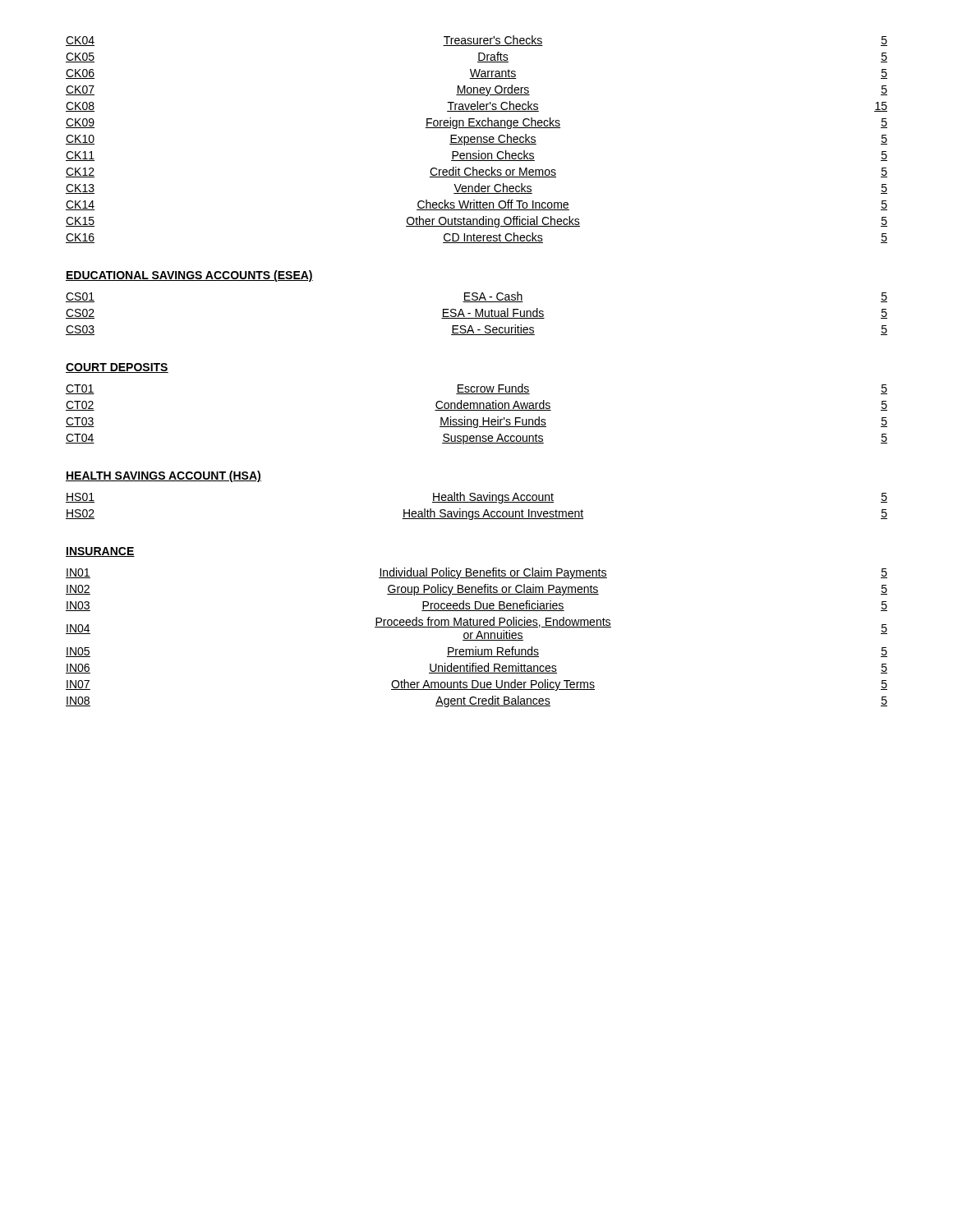Click on the list item with the text "CK12 Credit Checks or"
Image resolution: width=953 pixels, height=1232 pixels.
476,172
